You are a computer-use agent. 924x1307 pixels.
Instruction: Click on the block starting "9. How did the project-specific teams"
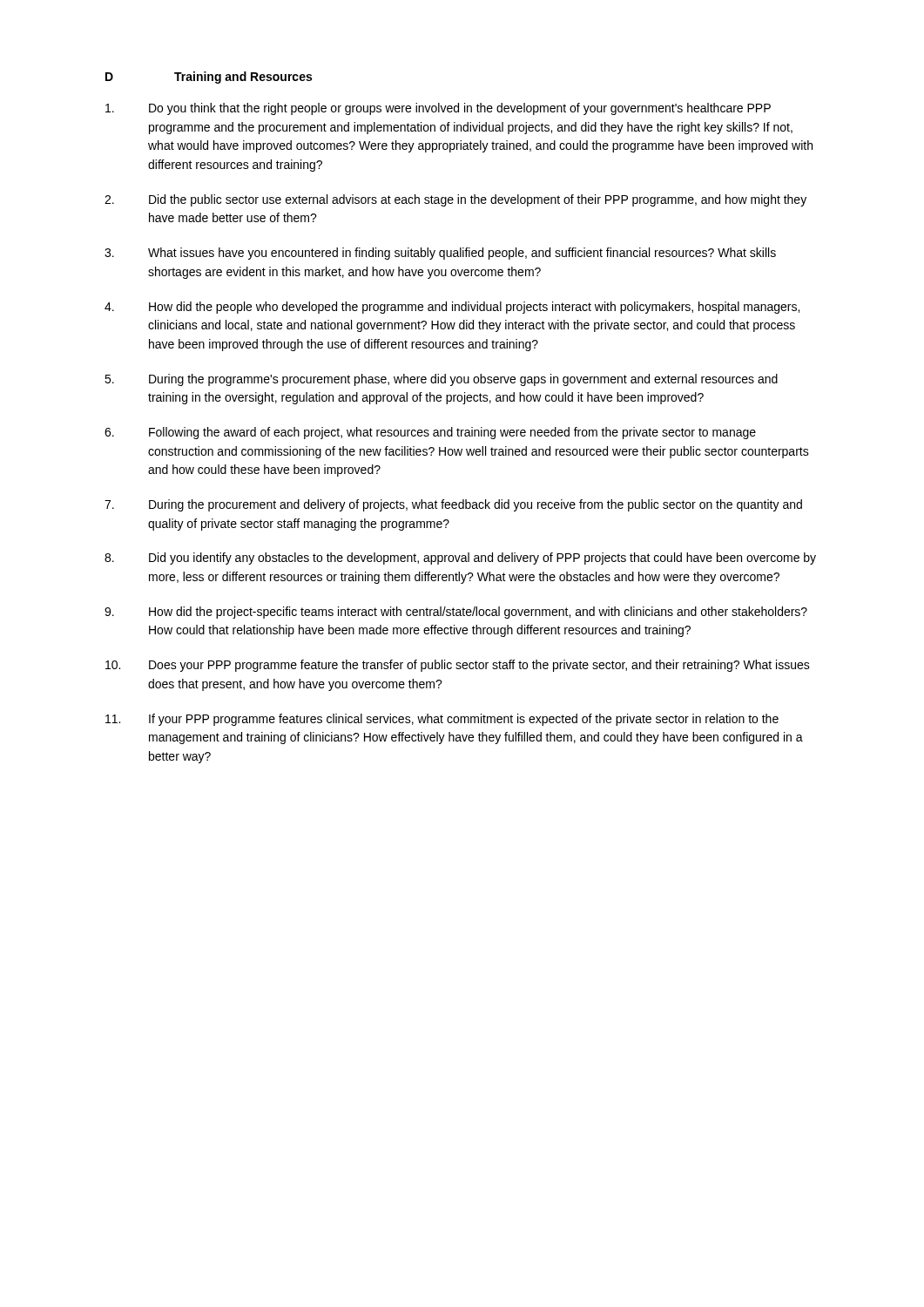(462, 622)
